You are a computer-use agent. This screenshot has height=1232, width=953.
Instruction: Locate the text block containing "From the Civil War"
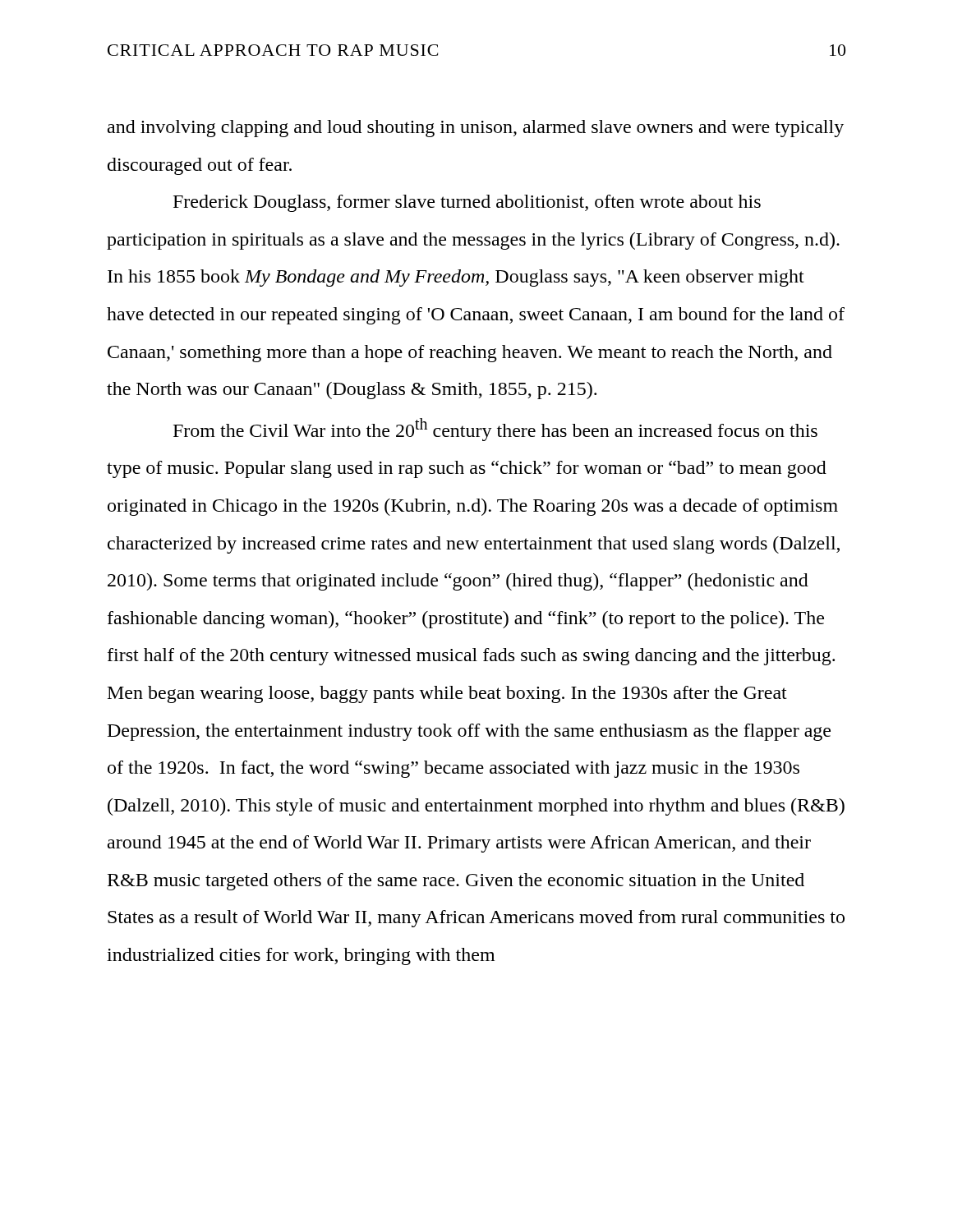click(x=476, y=690)
